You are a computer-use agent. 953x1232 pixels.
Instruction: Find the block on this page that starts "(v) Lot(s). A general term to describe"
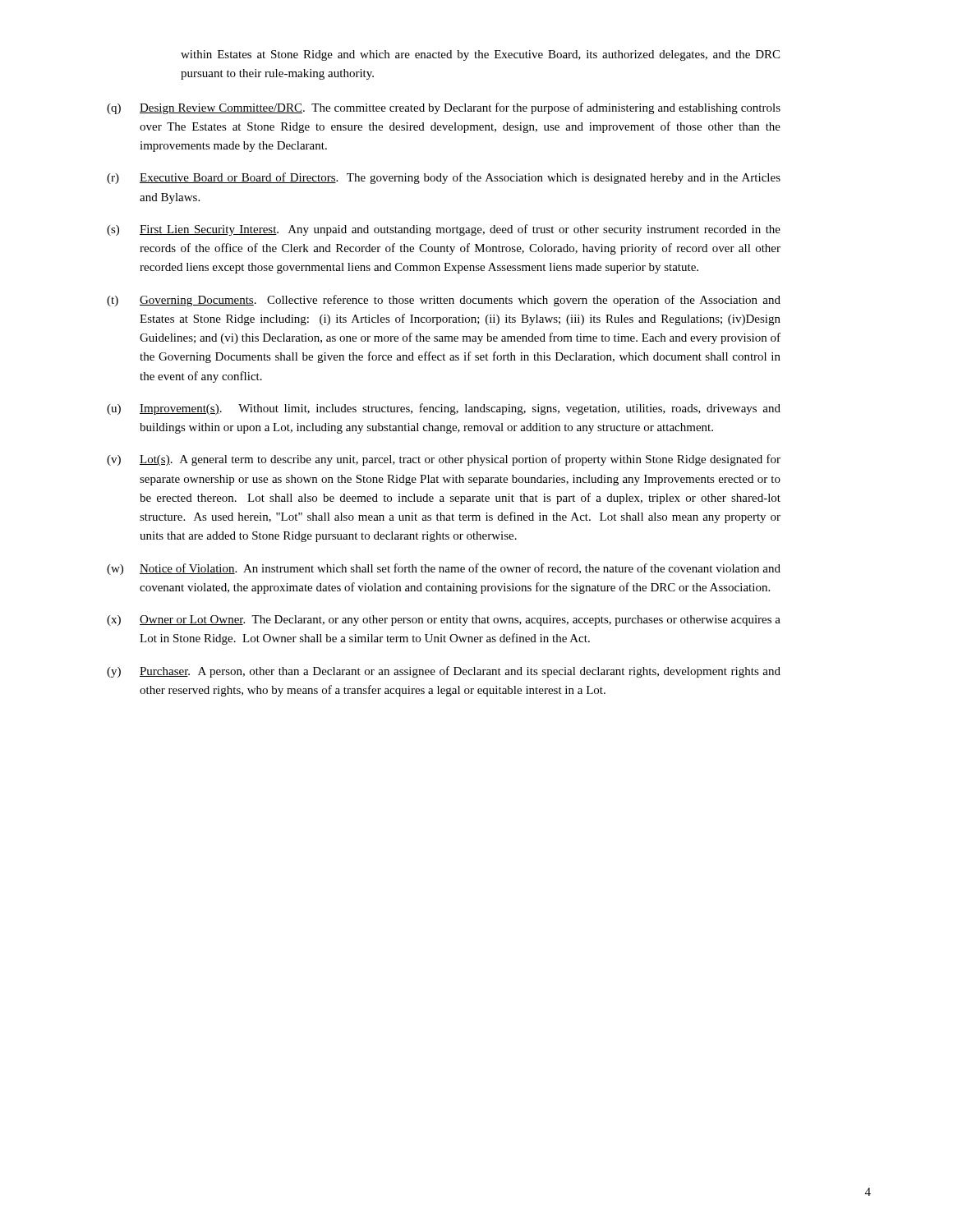444,498
